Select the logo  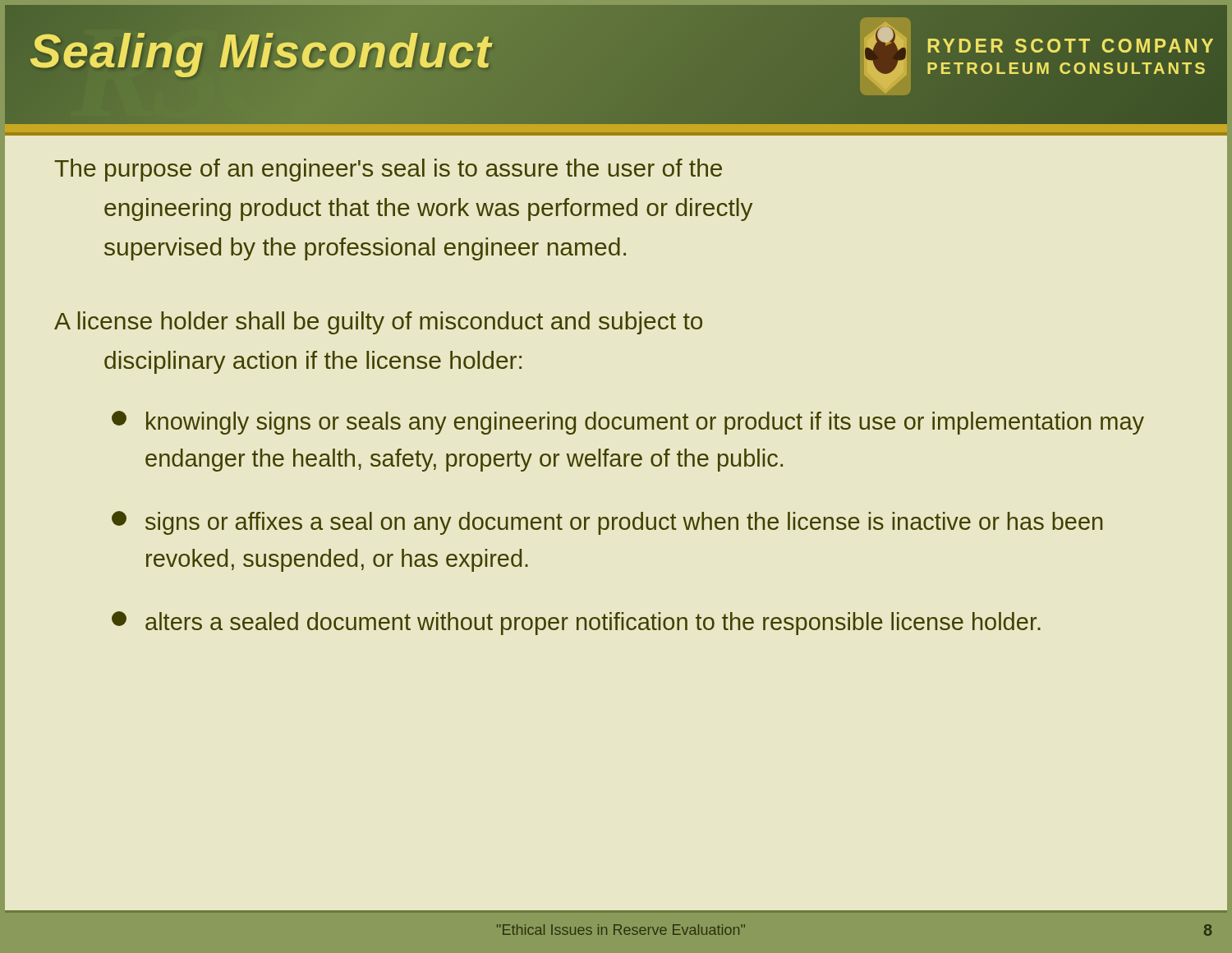click(1036, 56)
